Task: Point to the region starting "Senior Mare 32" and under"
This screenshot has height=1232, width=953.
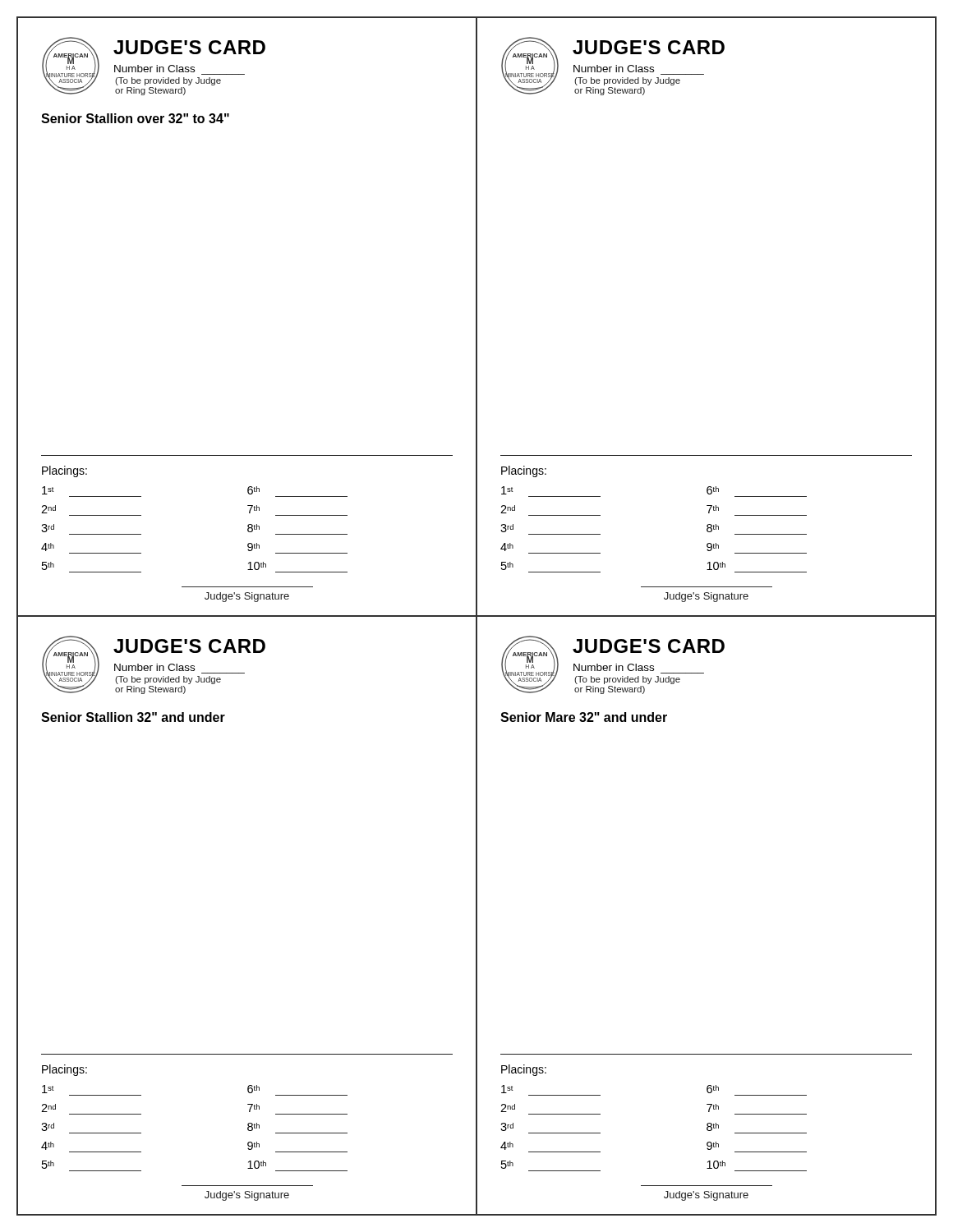Action: 584,717
